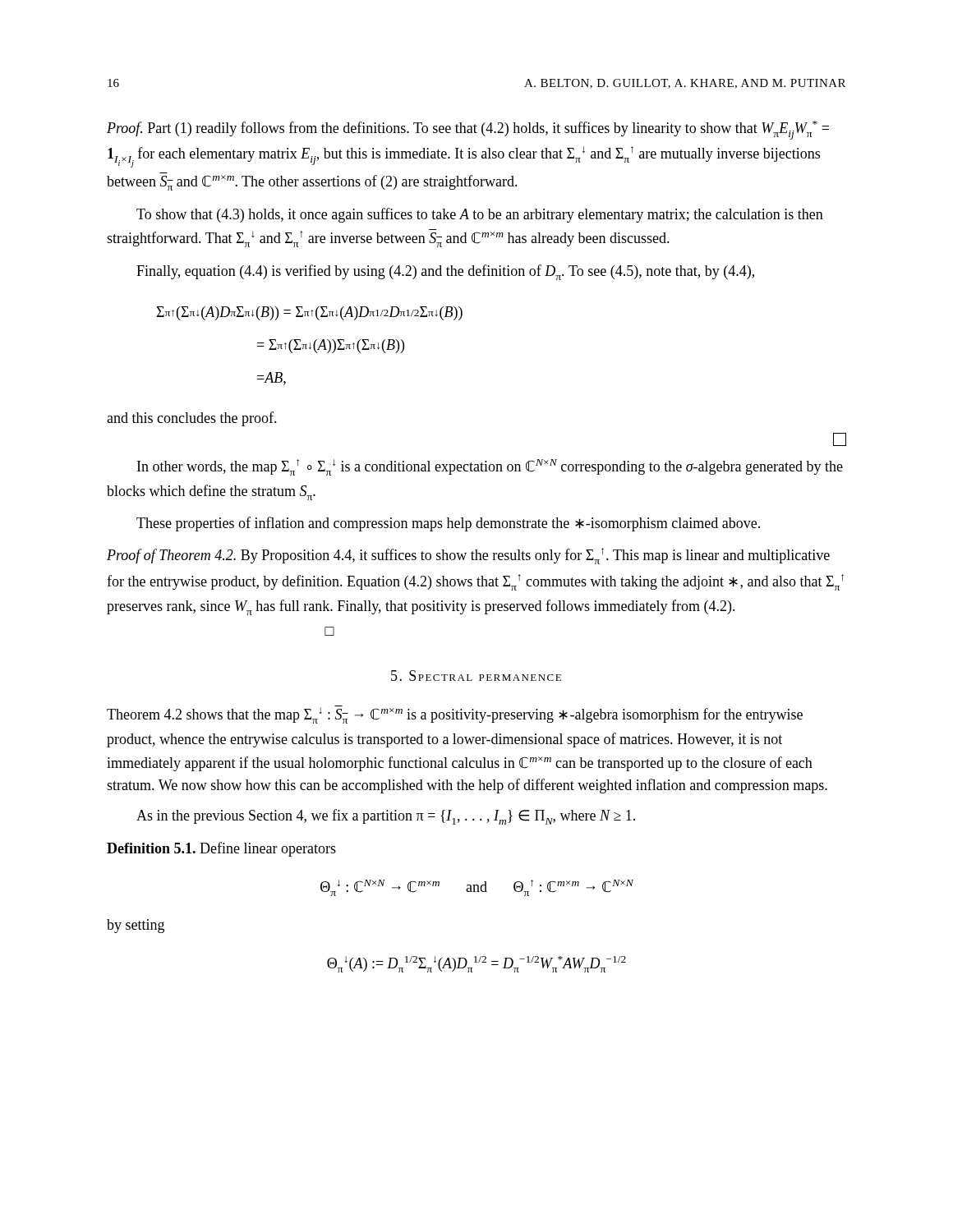Click on the block starting "Proof. Part (1) readily follows from"
The width and height of the screenshot is (953, 1232).
point(476,155)
